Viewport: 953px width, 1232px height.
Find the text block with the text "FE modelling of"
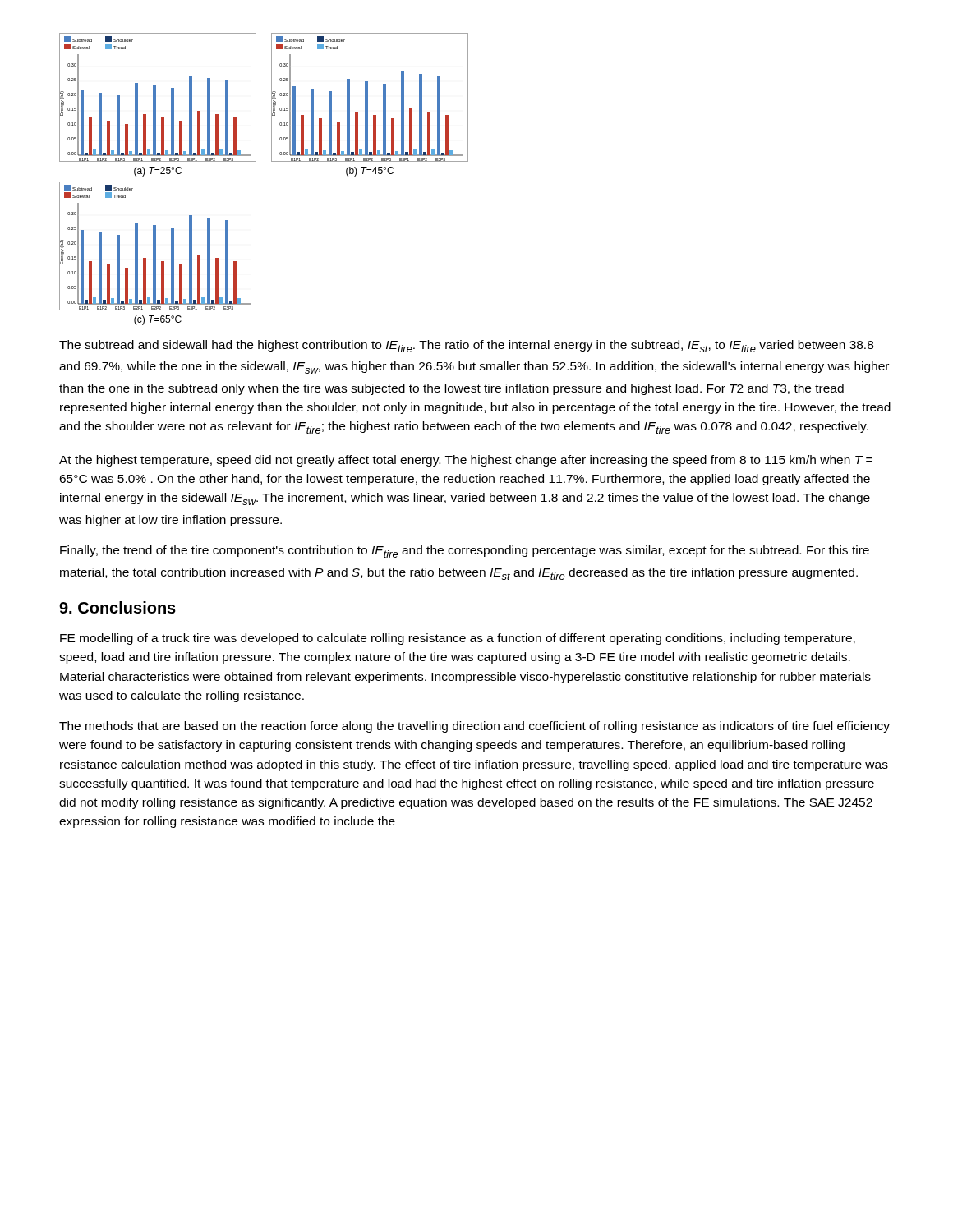[x=476, y=667]
